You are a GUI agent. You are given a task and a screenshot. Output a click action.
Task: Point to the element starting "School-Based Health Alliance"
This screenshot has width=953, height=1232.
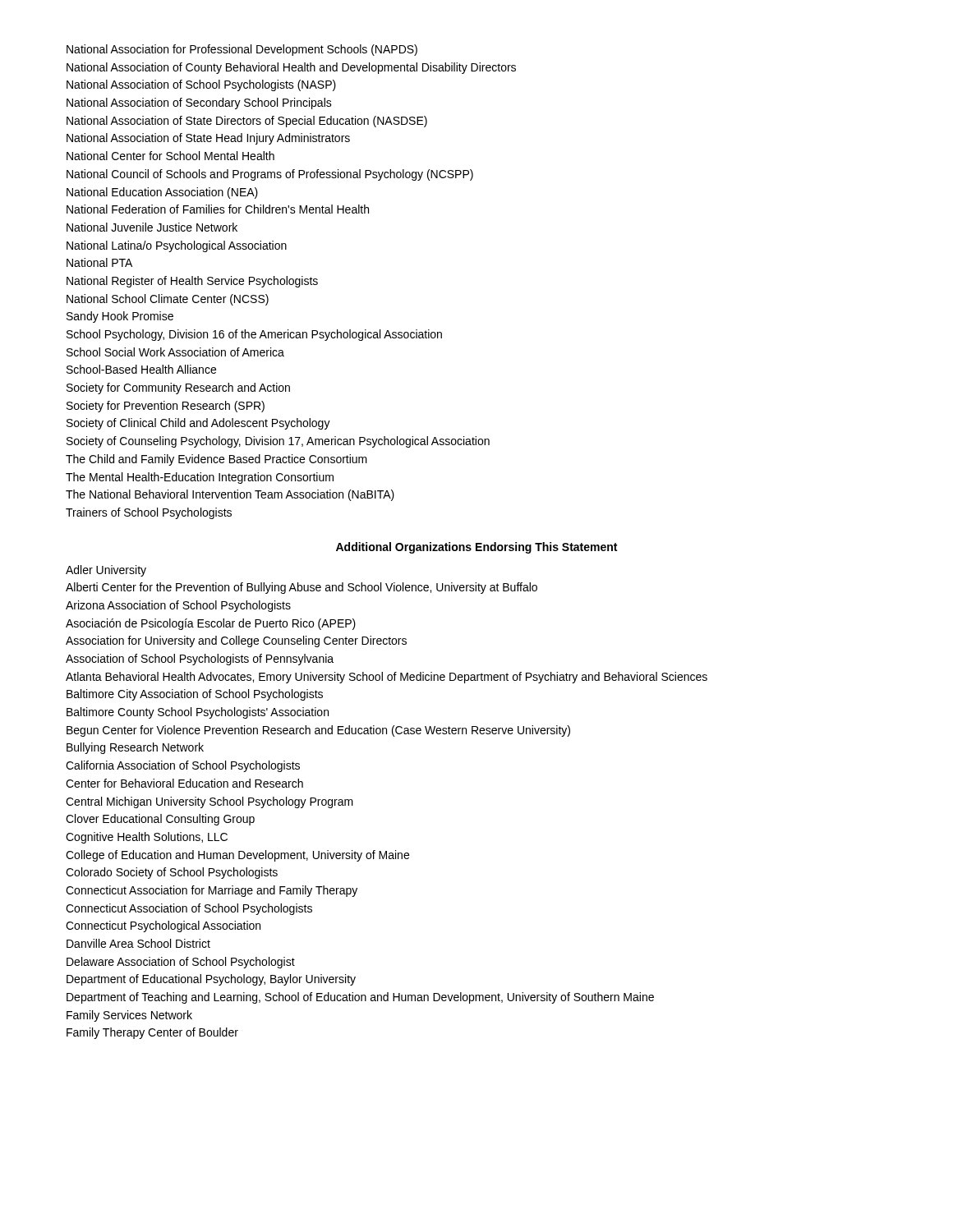click(x=141, y=370)
